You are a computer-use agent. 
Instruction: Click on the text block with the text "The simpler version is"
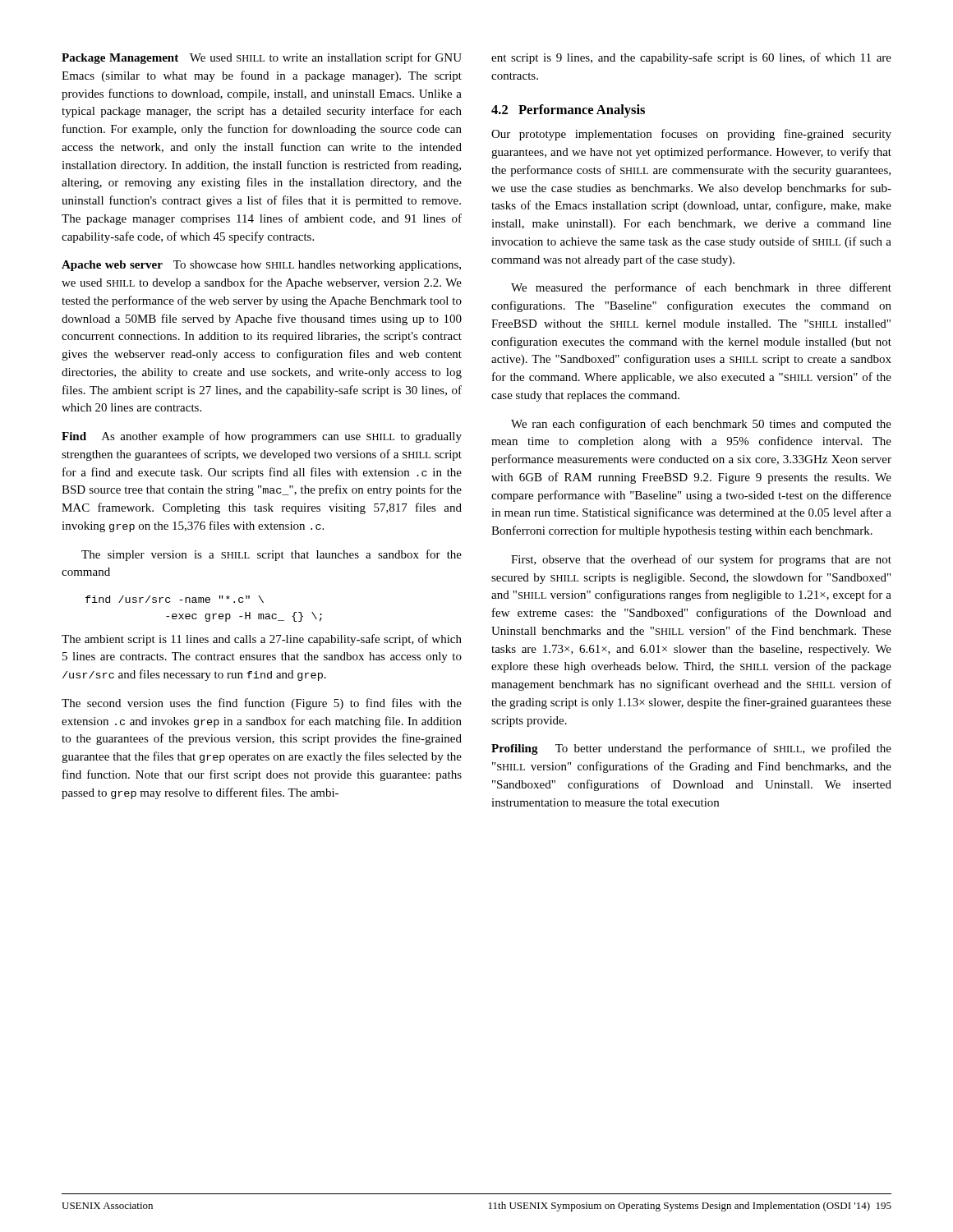point(262,563)
